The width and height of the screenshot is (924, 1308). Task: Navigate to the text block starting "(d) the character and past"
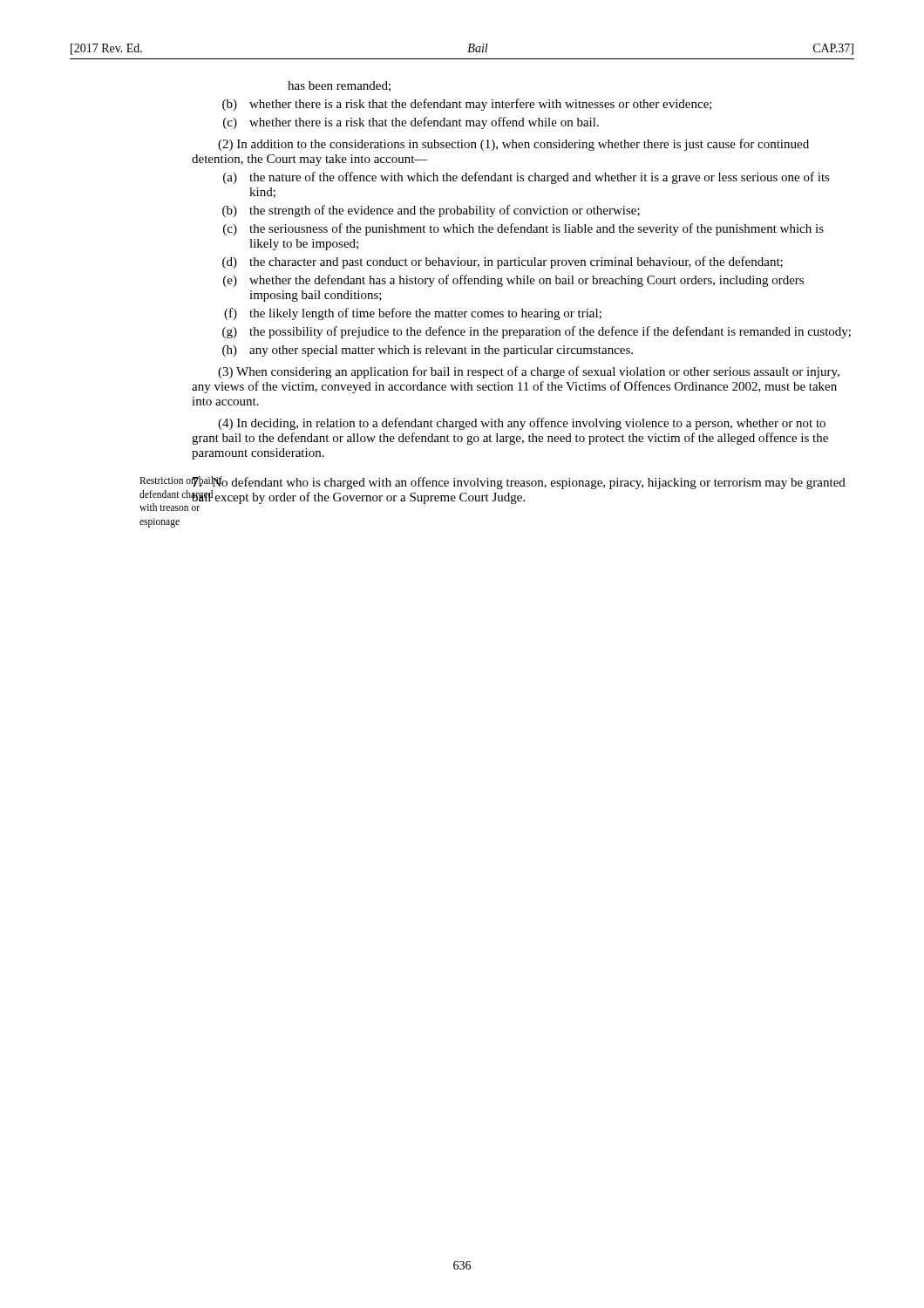(523, 262)
